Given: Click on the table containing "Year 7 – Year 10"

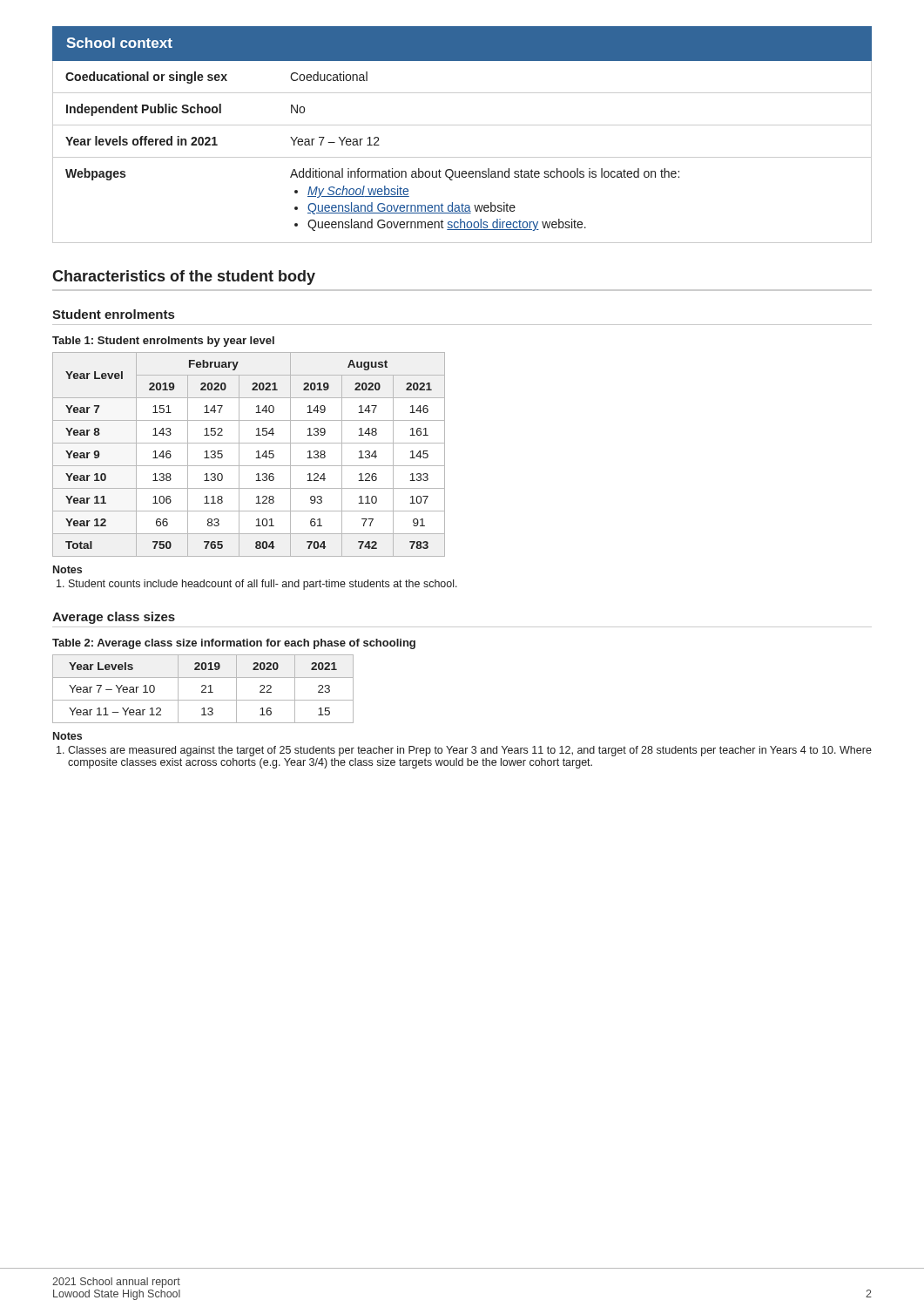Looking at the screenshot, I should pyautogui.click(x=462, y=689).
